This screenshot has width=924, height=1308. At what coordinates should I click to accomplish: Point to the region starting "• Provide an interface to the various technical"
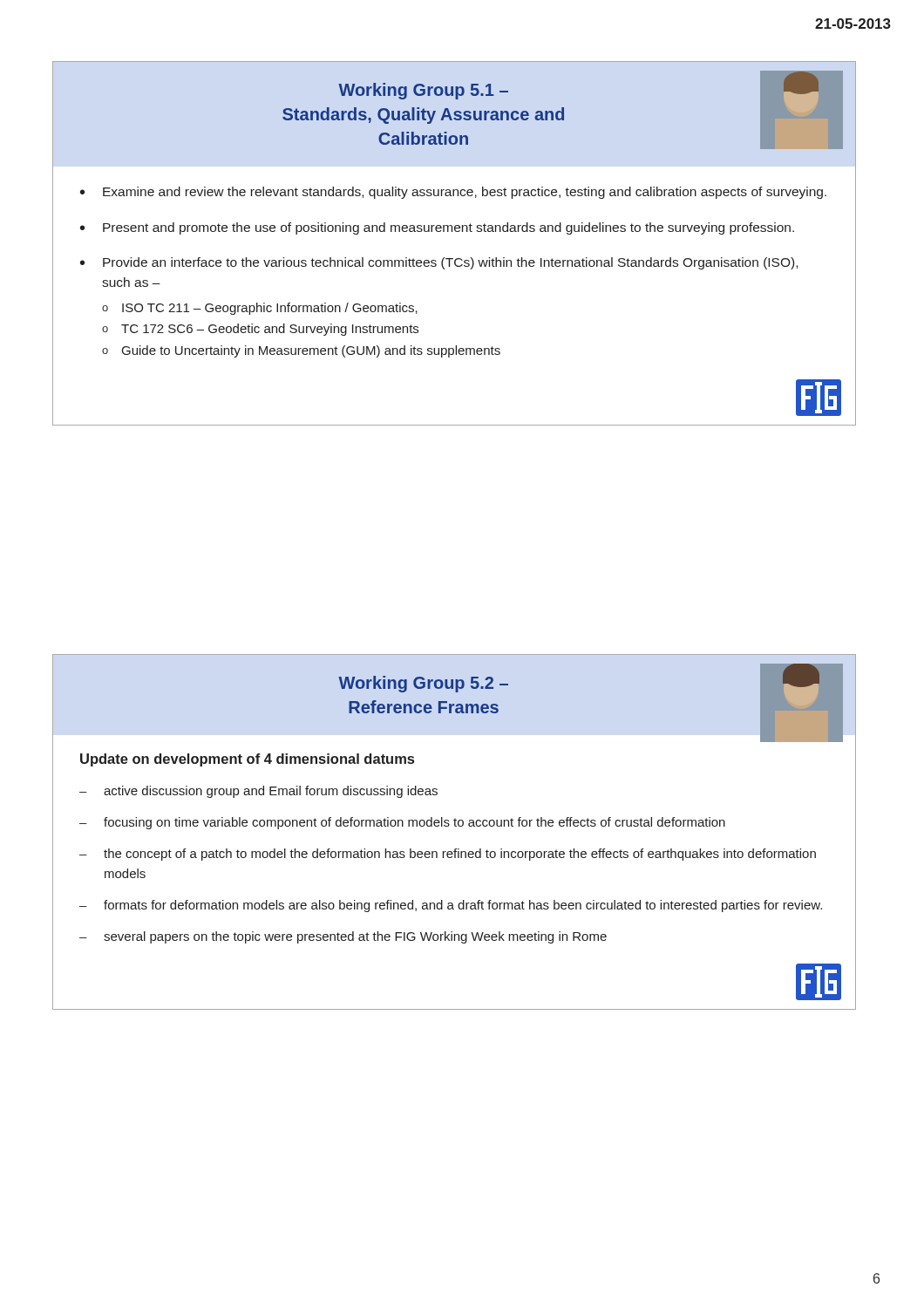(x=439, y=263)
